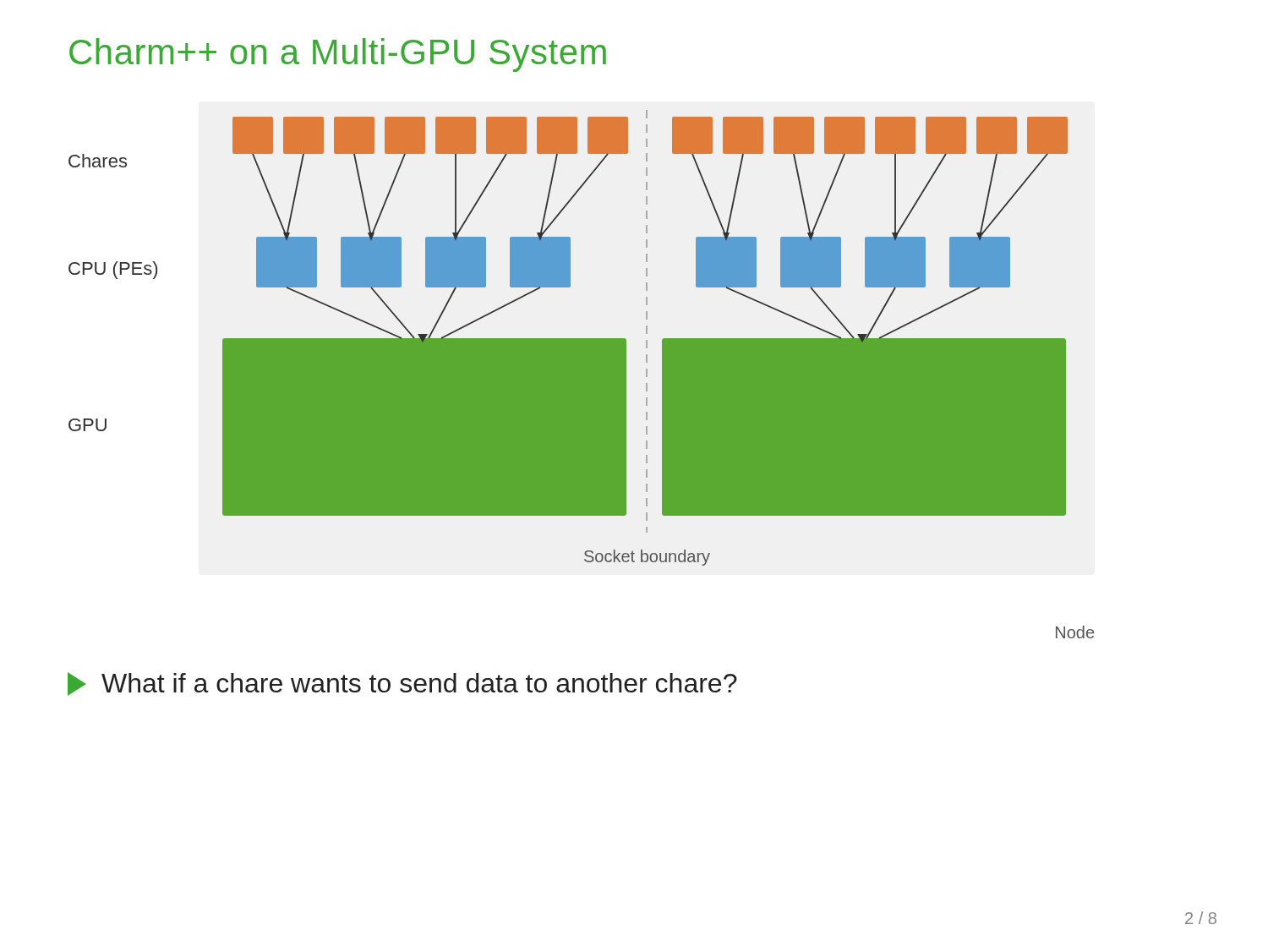Locate the passage starting "What if a chare wants to send"

point(403,684)
